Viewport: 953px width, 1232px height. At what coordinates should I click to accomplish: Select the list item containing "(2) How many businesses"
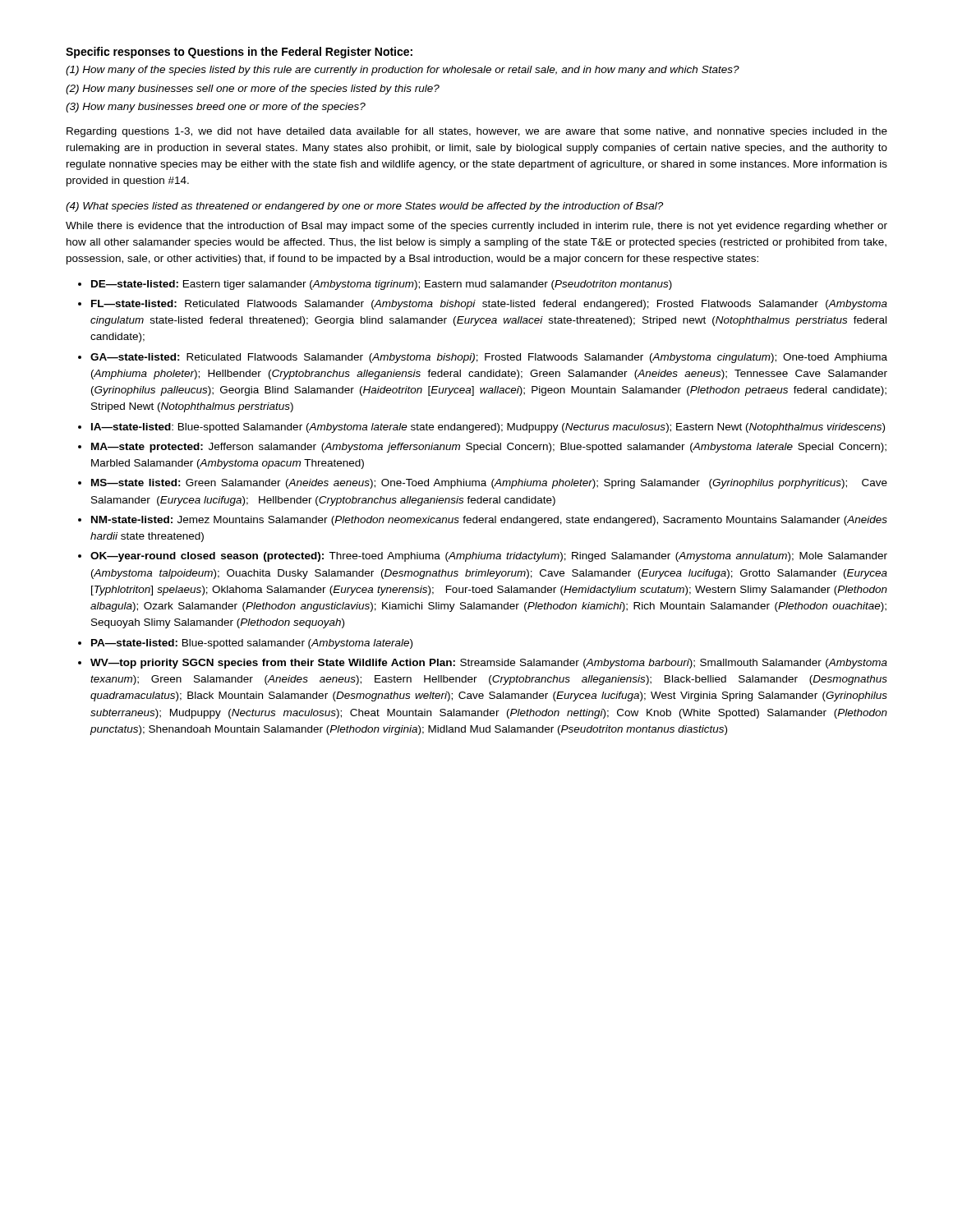click(x=253, y=88)
